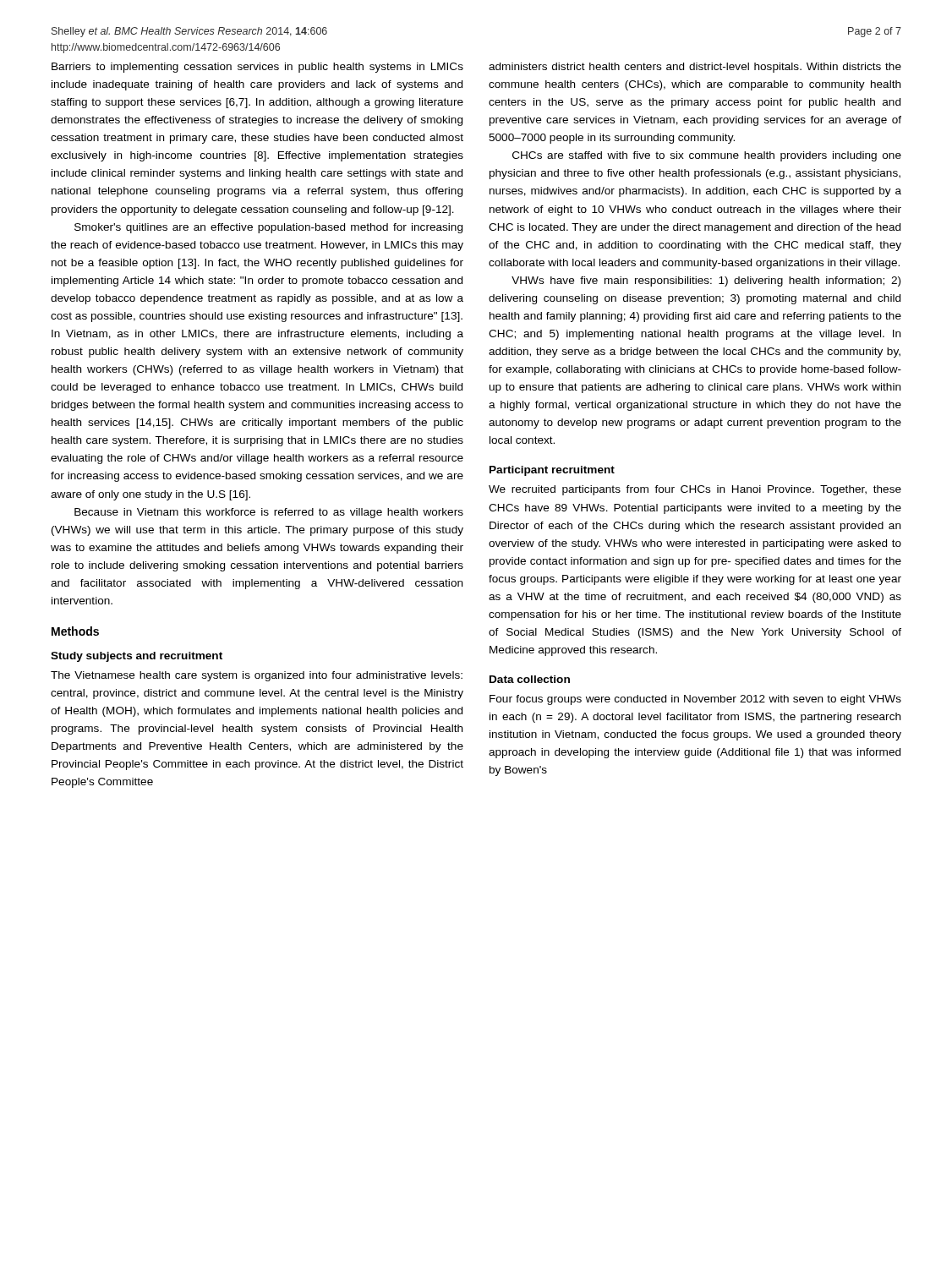Viewport: 952px width, 1268px height.
Task: Where is the passage that starts "Four focus groups were conducted"?
Action: [695, 734]
